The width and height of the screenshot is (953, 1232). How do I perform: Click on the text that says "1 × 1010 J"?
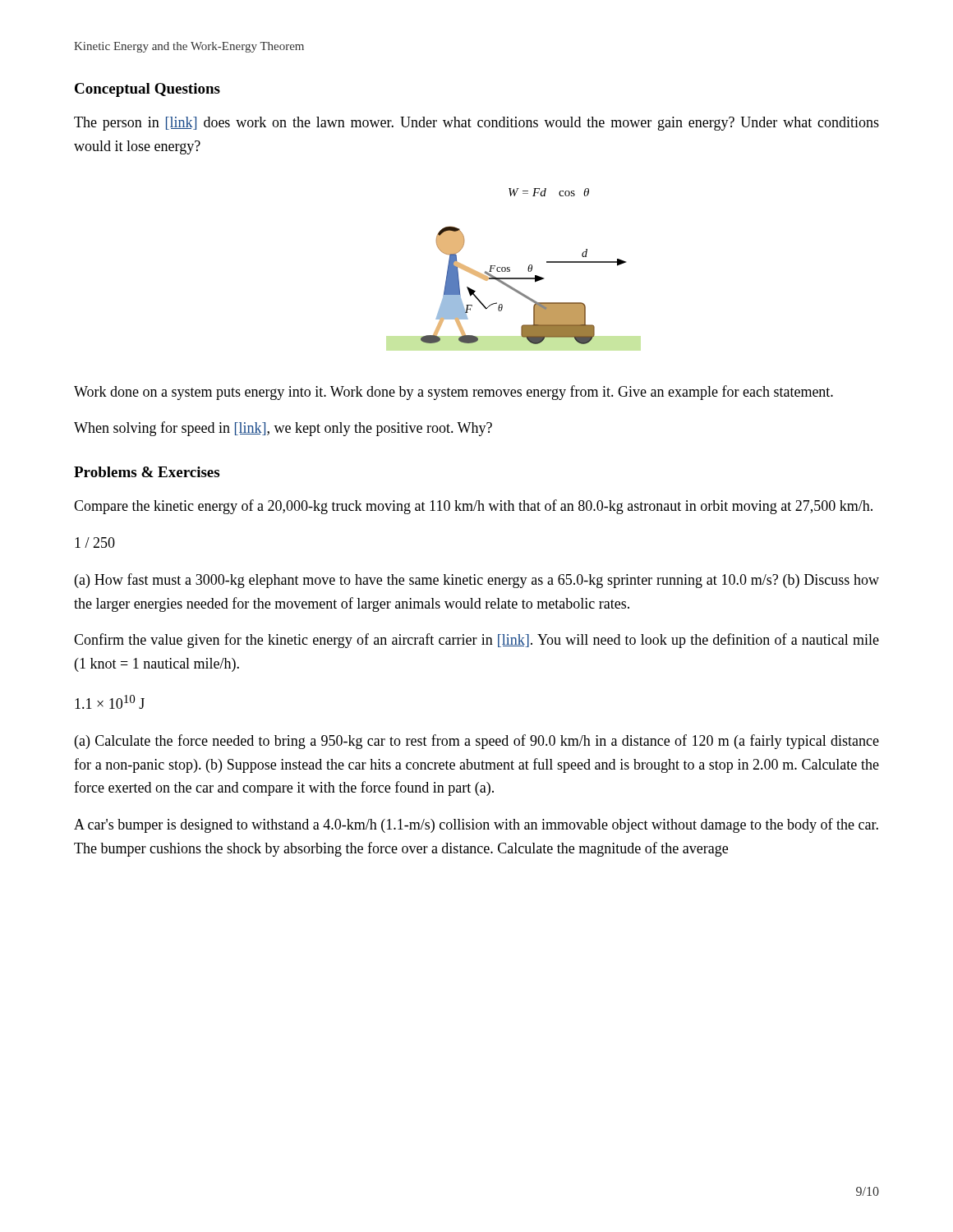click(109, 702)
